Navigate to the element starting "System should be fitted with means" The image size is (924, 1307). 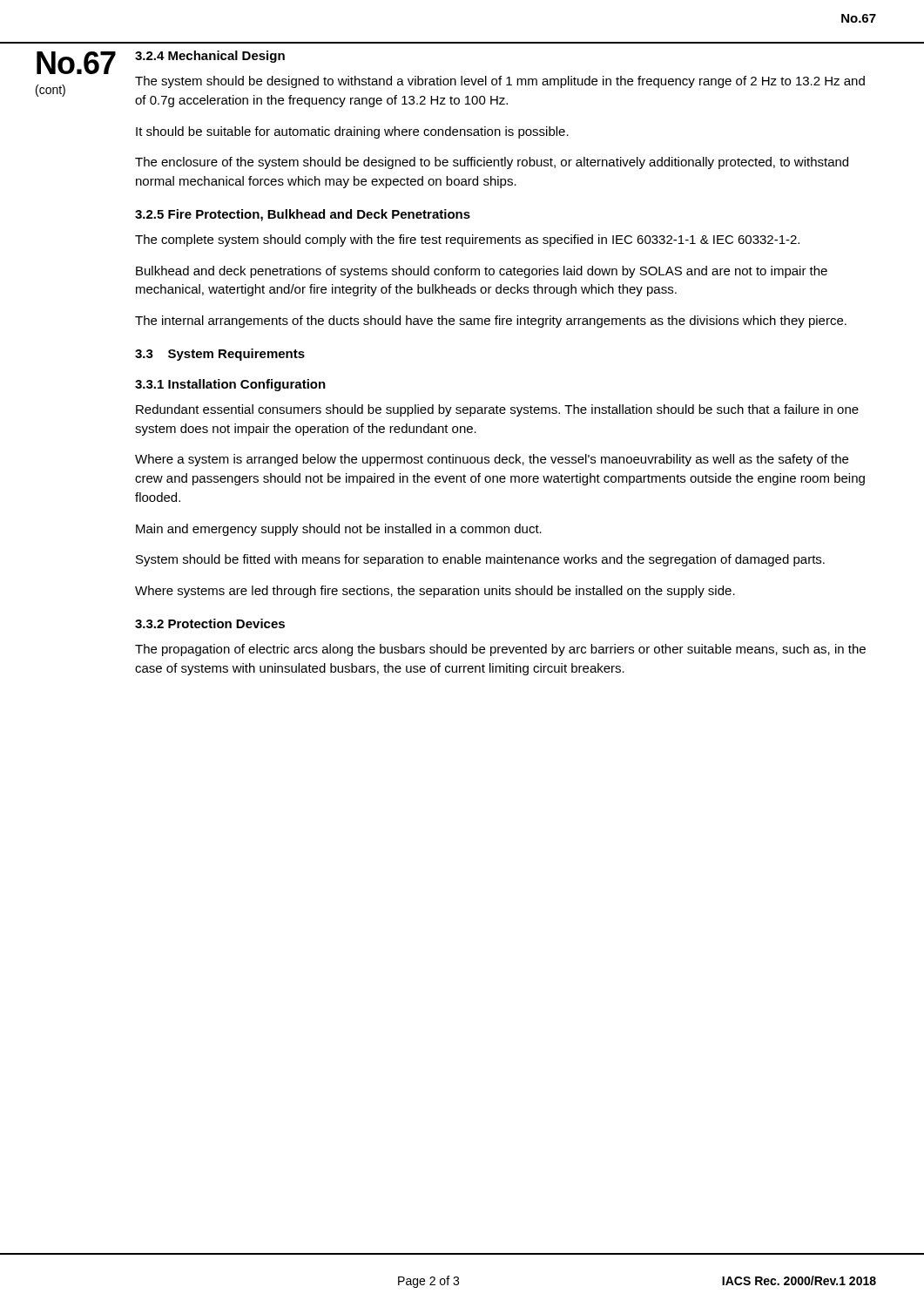click(x=480, y=559)
